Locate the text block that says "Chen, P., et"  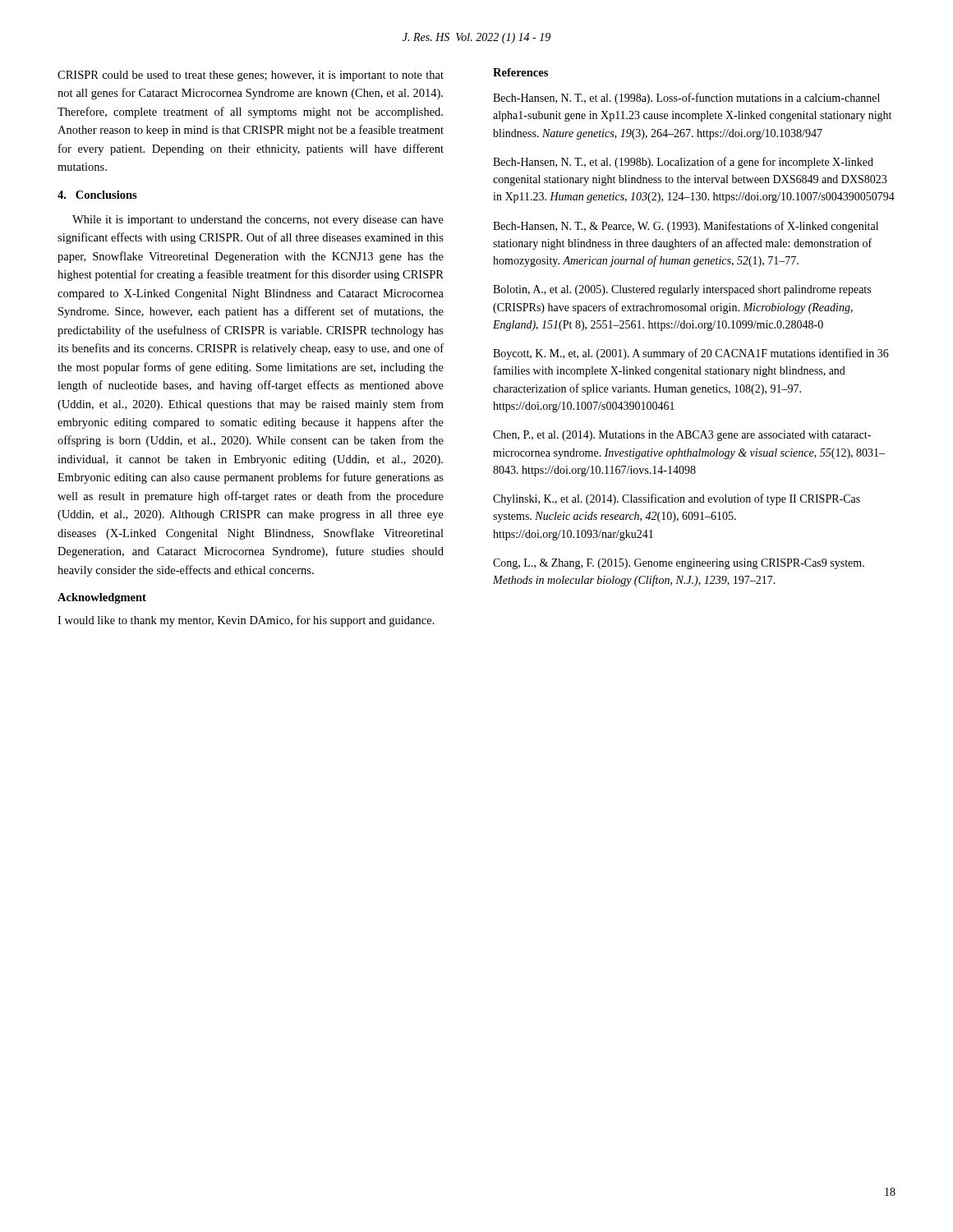tap(689, 453)
